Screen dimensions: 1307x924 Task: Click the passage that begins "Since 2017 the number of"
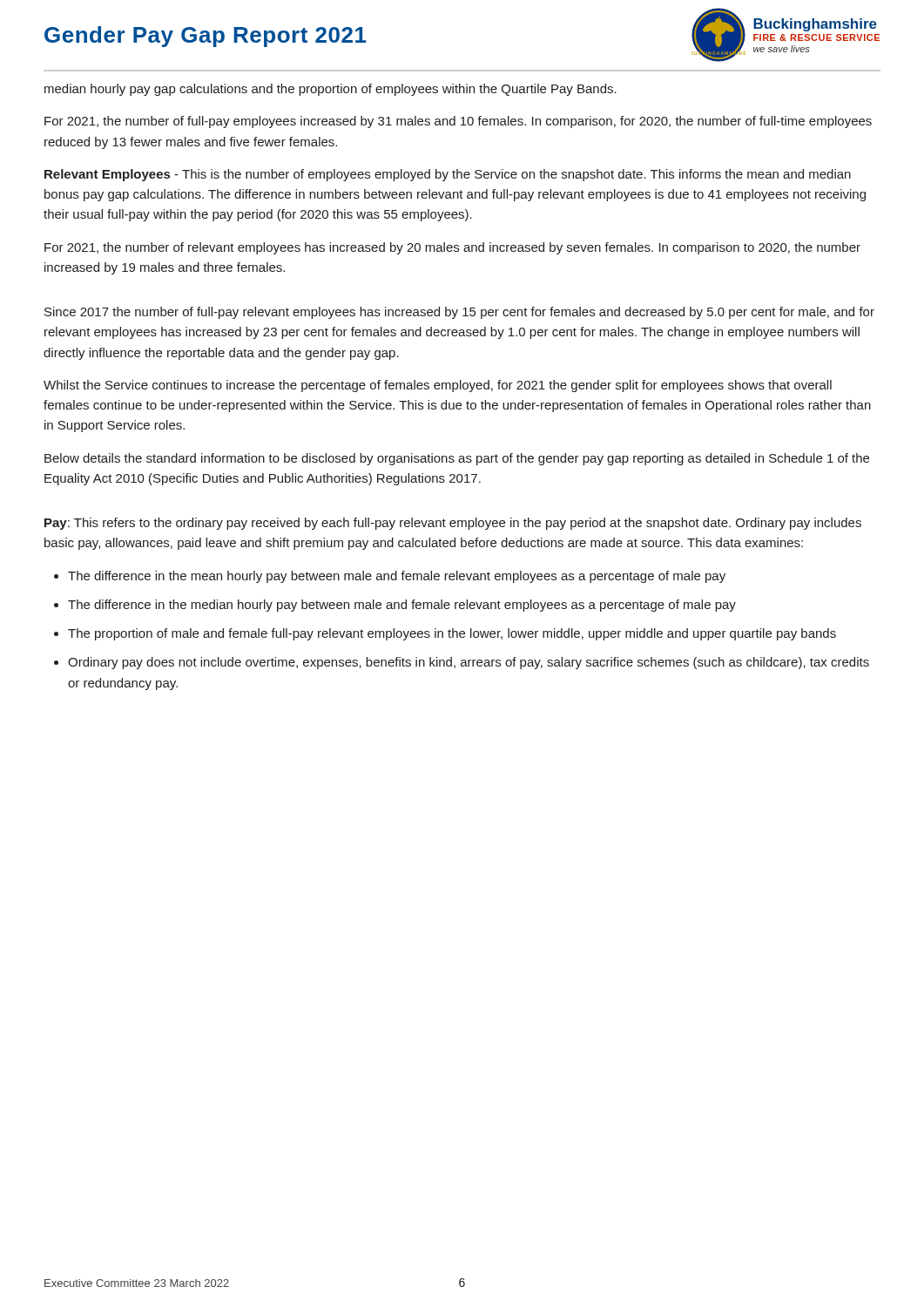pyautogui.click(x=459, y=332)
